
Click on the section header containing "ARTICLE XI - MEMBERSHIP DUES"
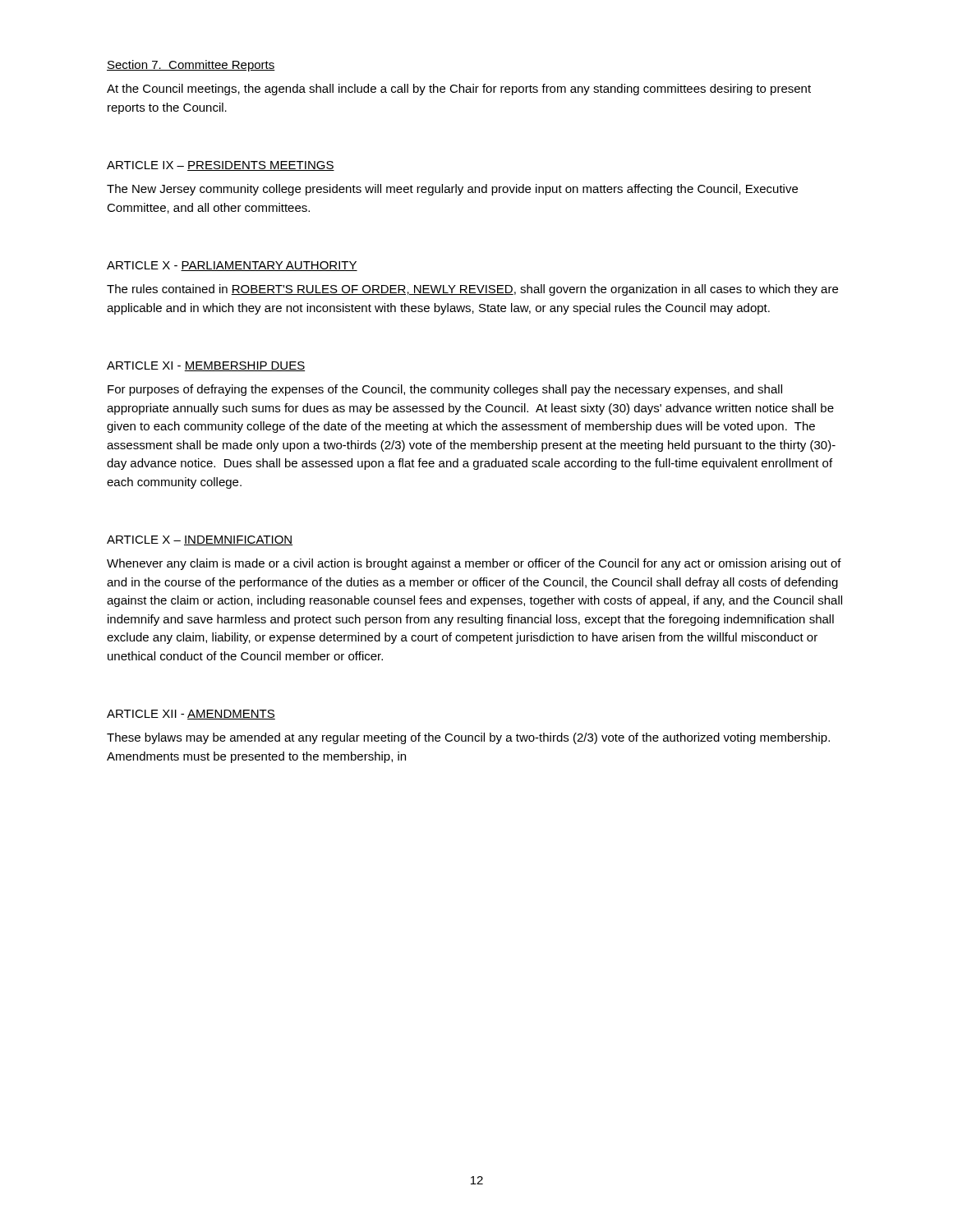206,365
